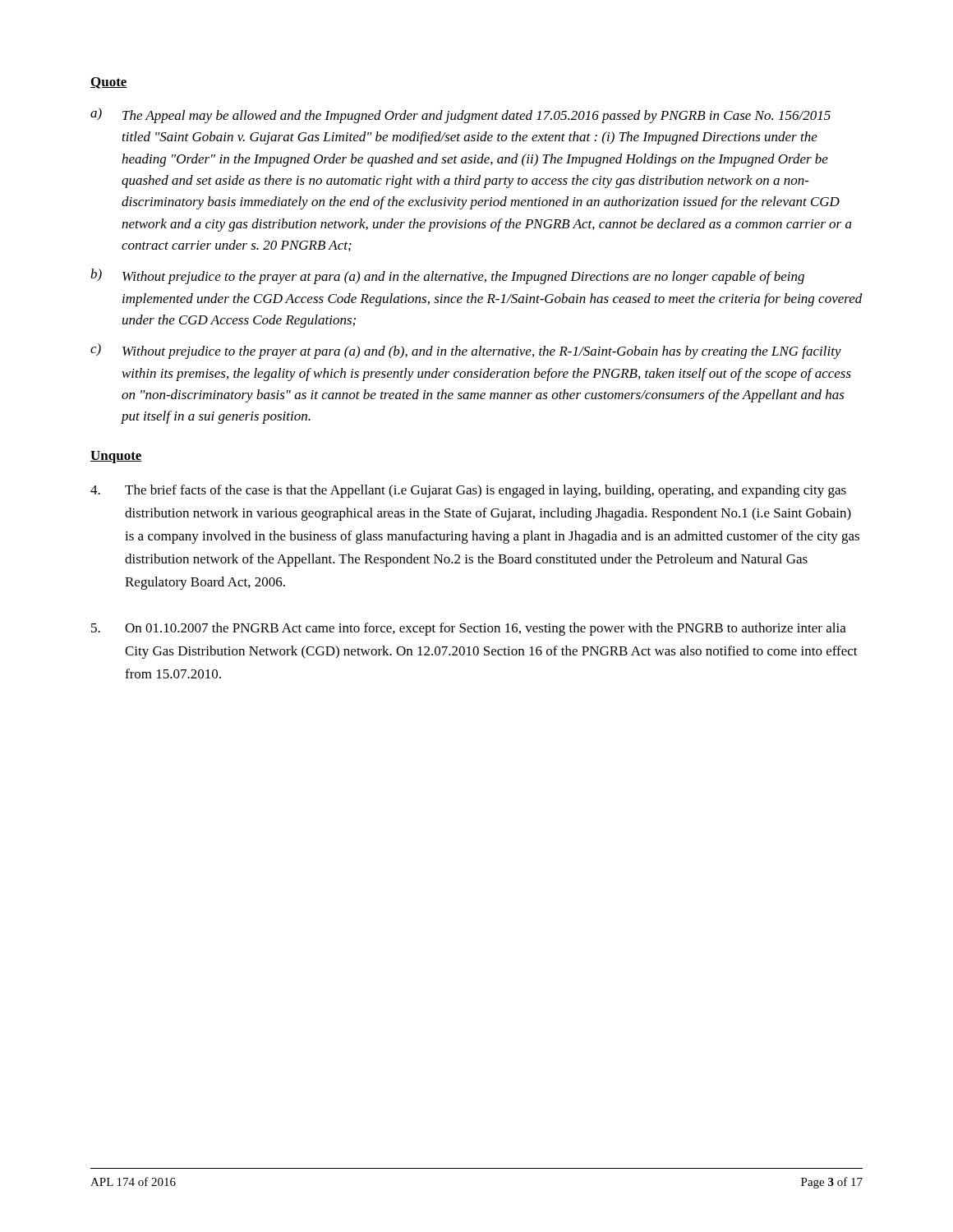Point to the block beginning "c) Without prejudice to the"
This screenshot has width=953, height=1232.
point(476,385)
